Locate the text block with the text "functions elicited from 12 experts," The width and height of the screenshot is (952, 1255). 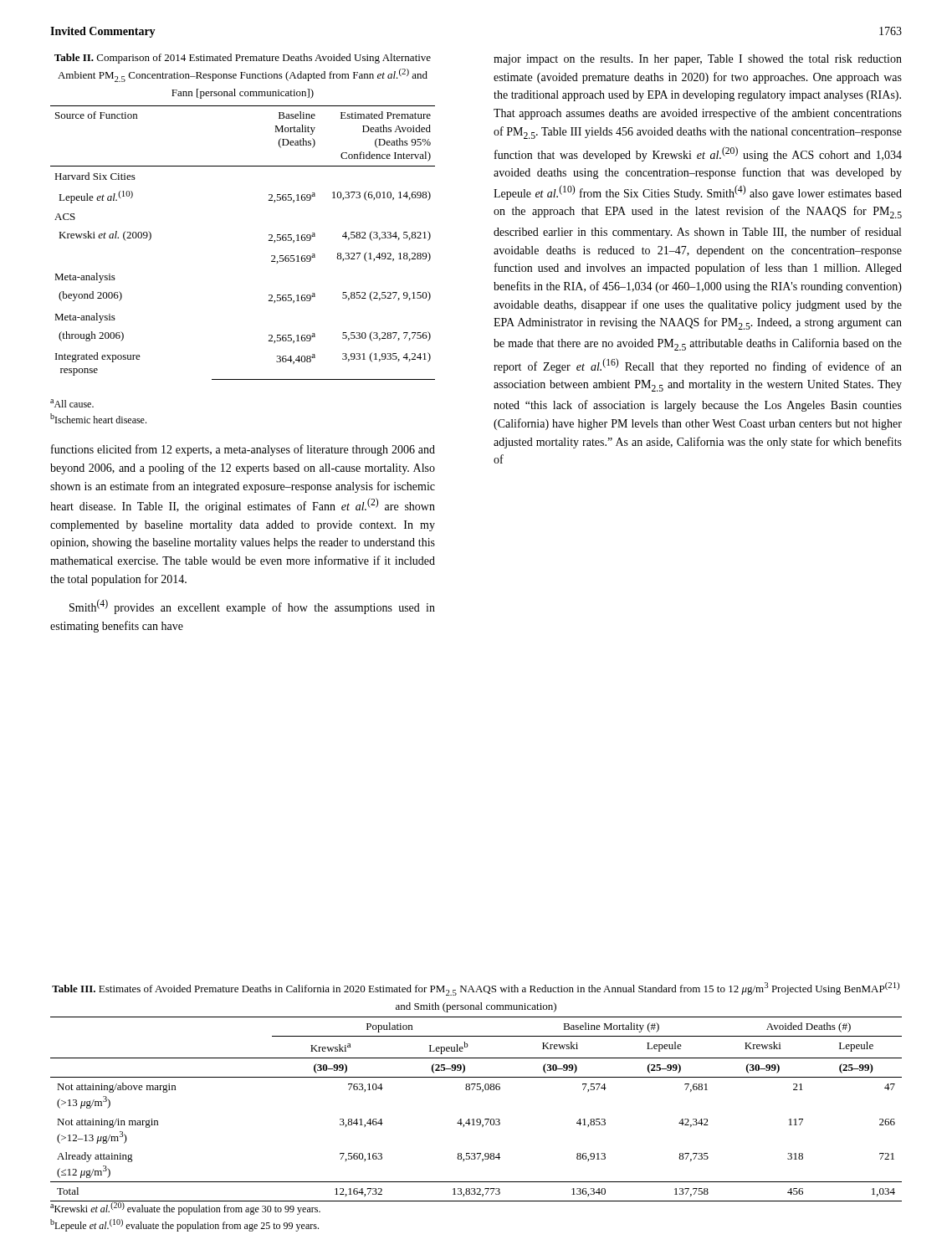click(x=243, y=514)
